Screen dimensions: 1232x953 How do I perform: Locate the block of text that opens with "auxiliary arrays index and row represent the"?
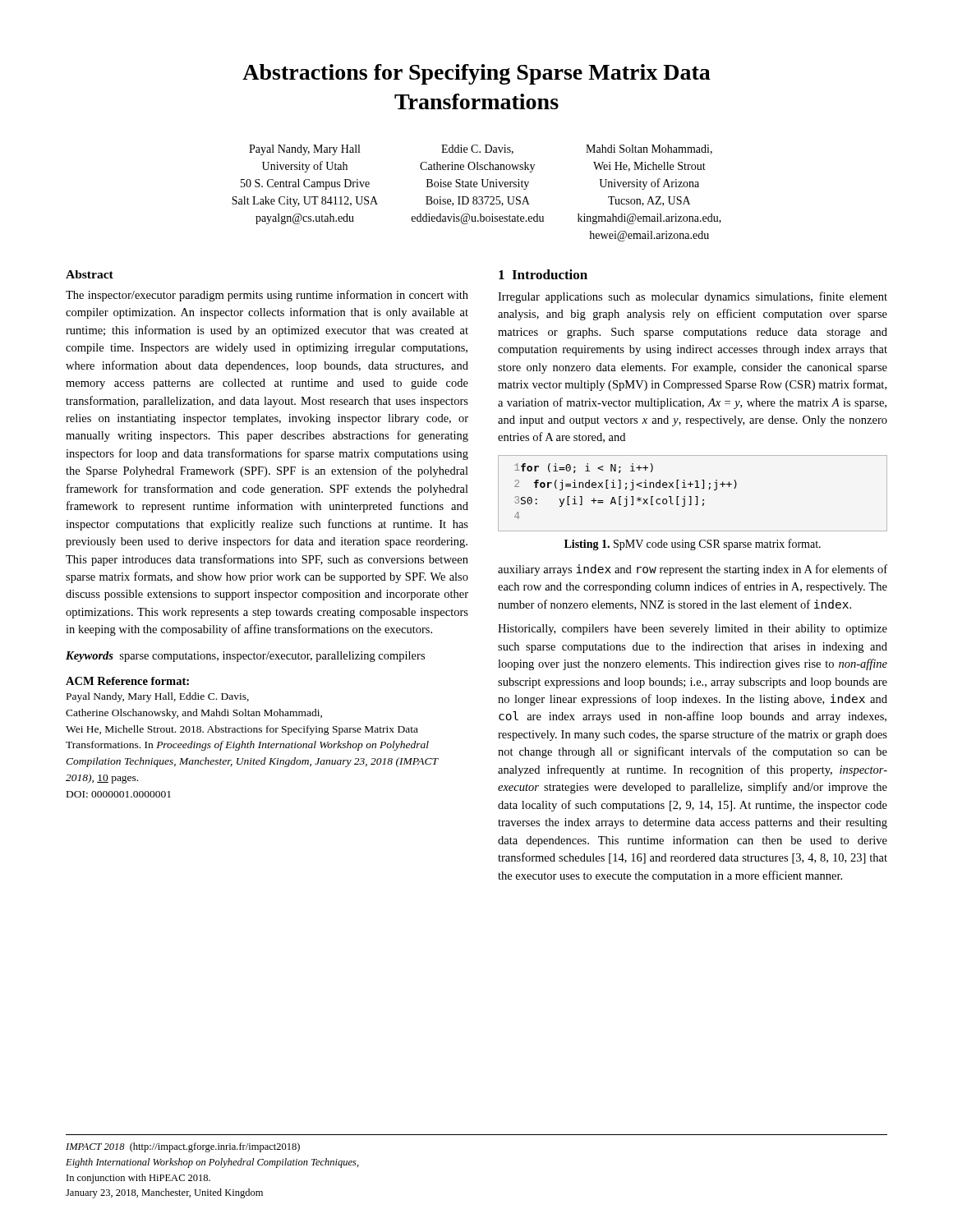(x=693, y=587)
